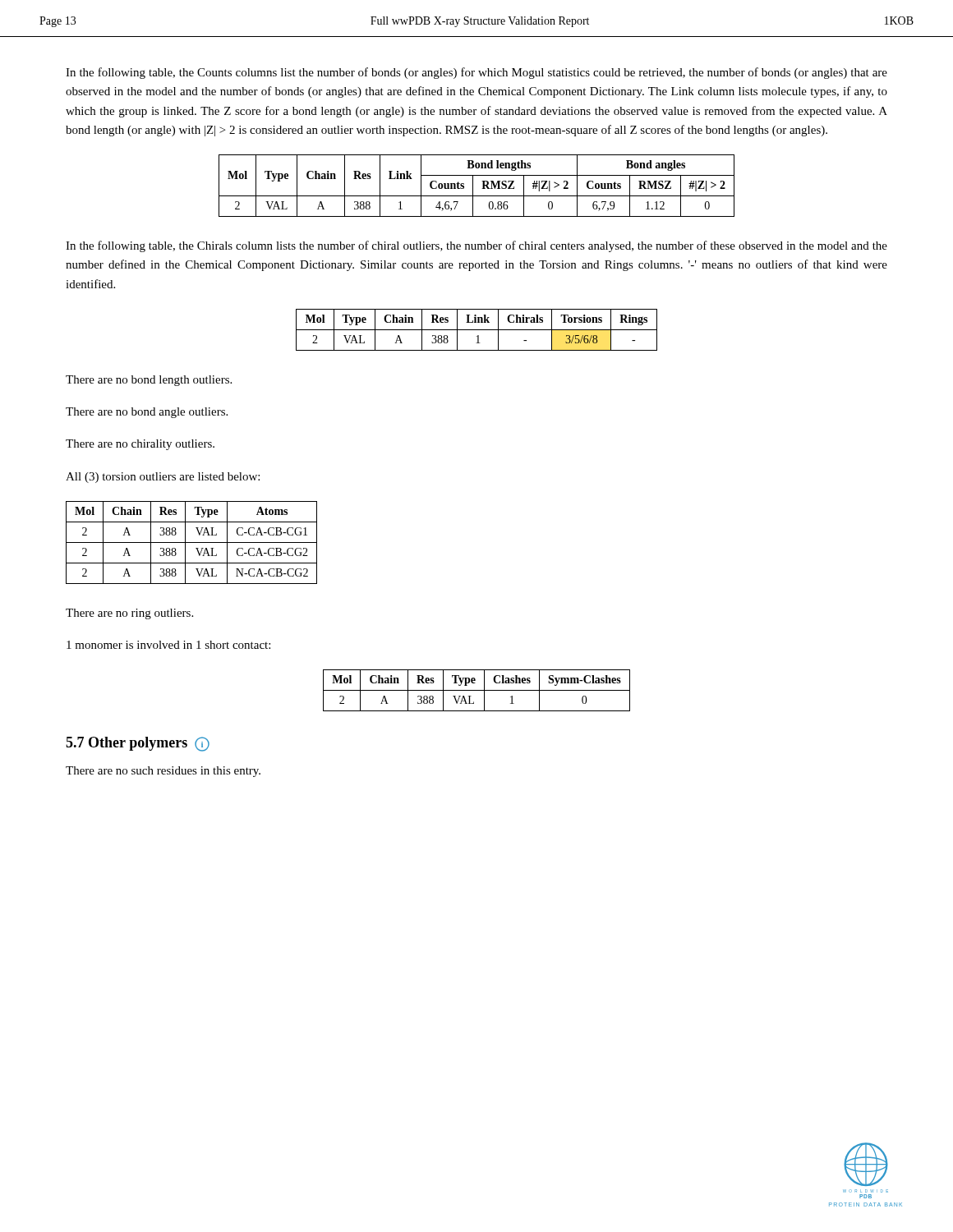Locate the logo
Screen dimensions: 1232x953
(866, 1171)
